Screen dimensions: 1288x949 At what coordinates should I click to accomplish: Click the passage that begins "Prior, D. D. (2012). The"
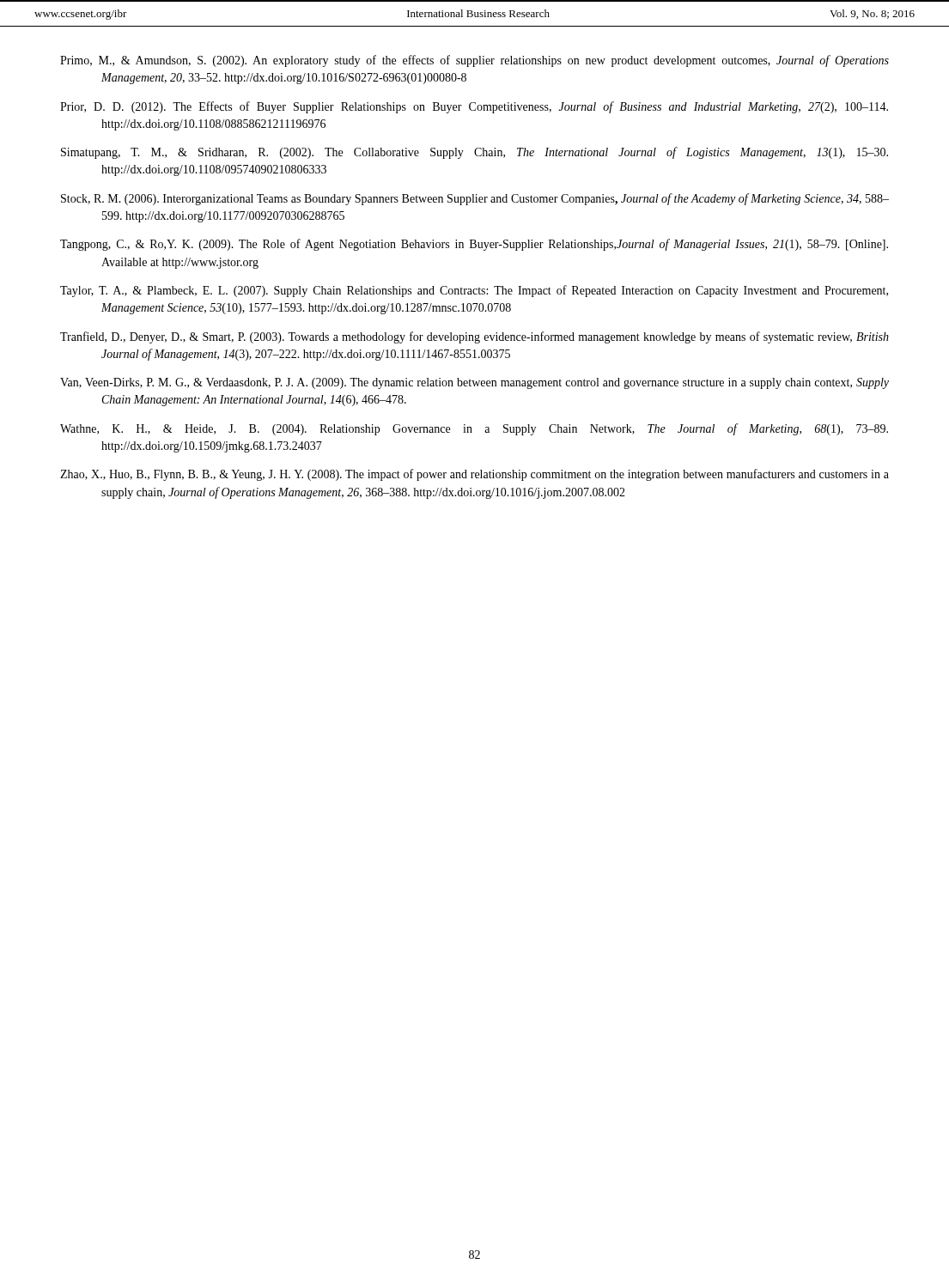pyautogui.click(x=474, y=115)
